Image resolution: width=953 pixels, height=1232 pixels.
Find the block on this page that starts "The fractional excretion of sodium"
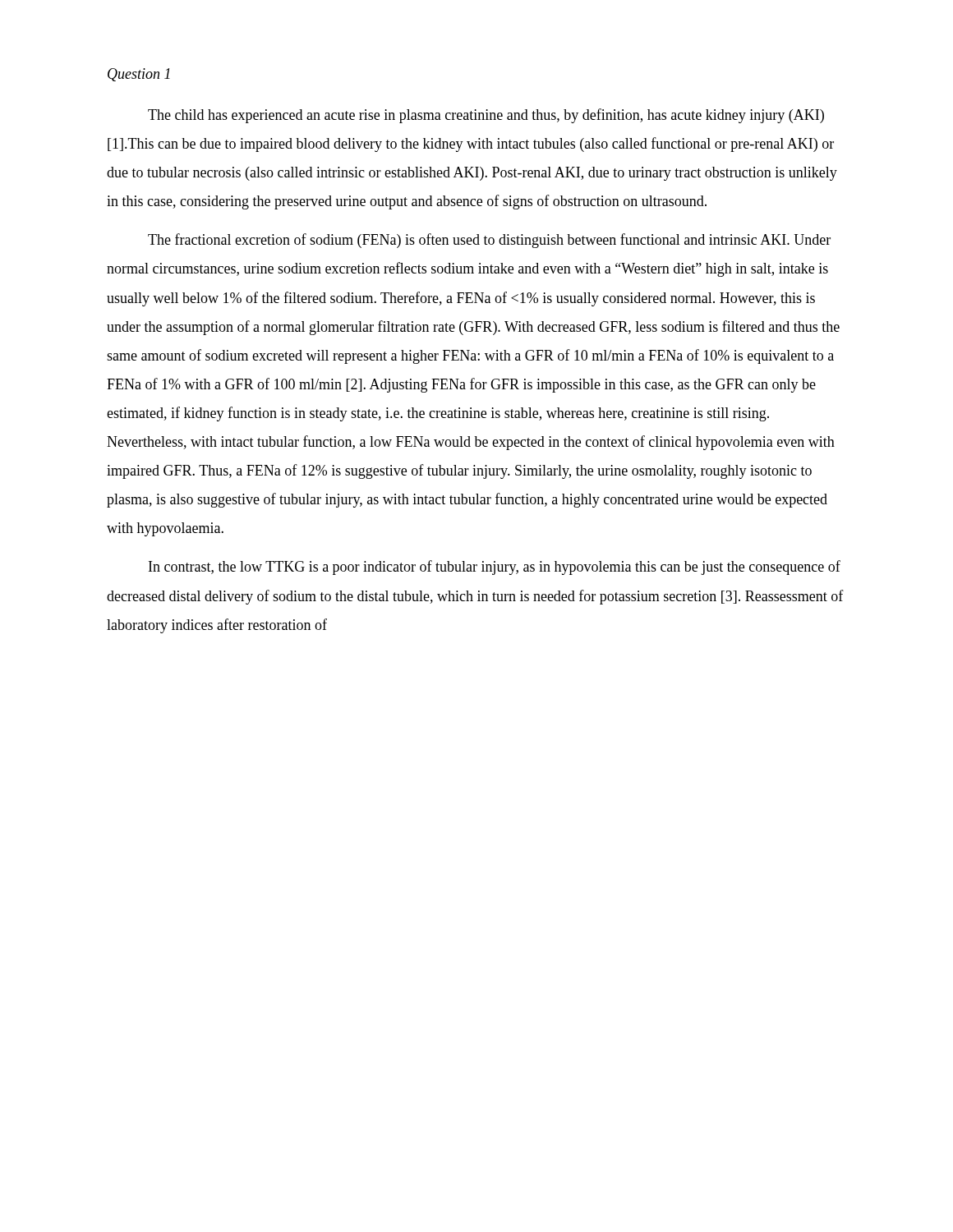[x=473, y=384]
